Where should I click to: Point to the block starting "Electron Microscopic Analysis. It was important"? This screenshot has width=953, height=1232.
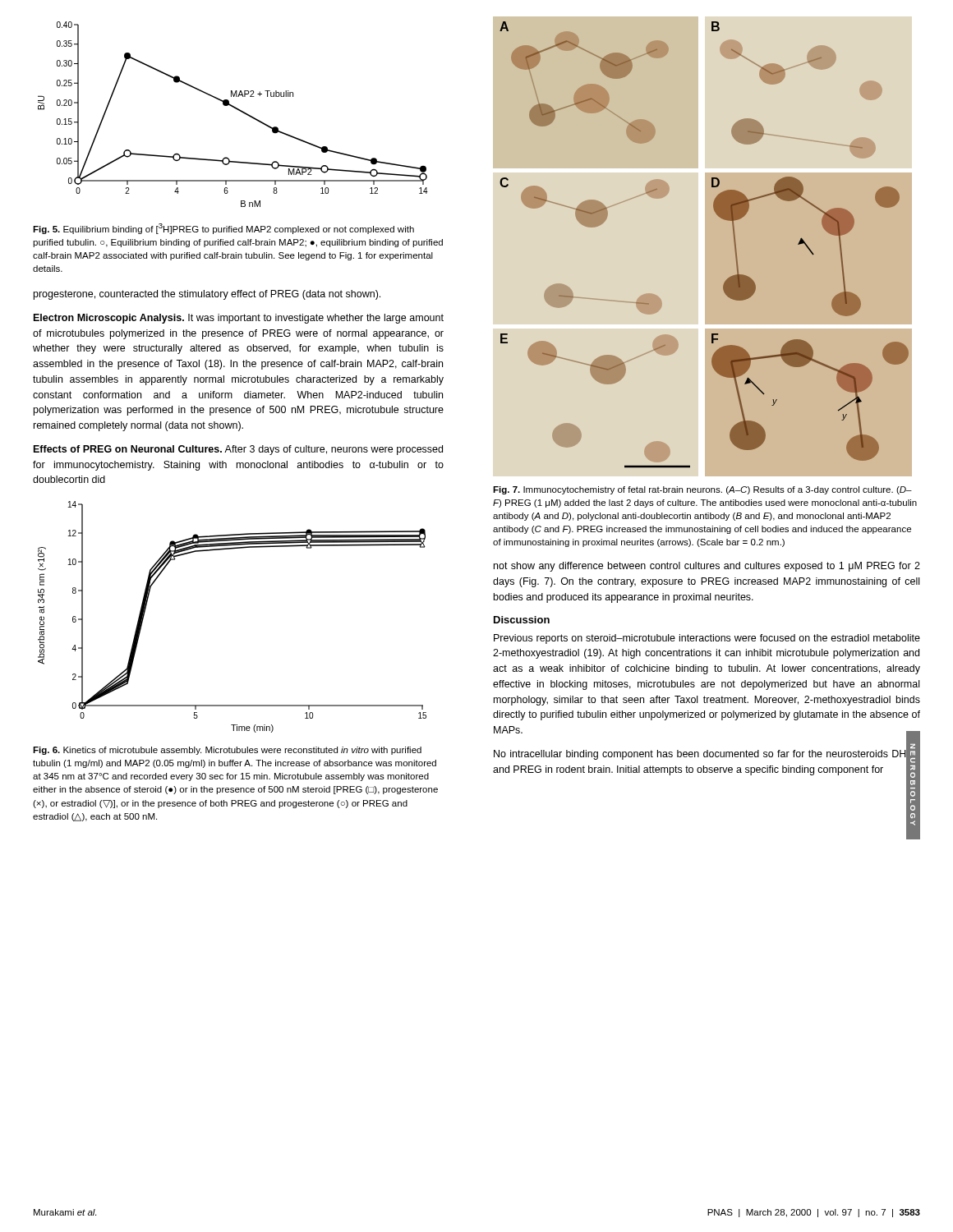[x=238, y=372]
